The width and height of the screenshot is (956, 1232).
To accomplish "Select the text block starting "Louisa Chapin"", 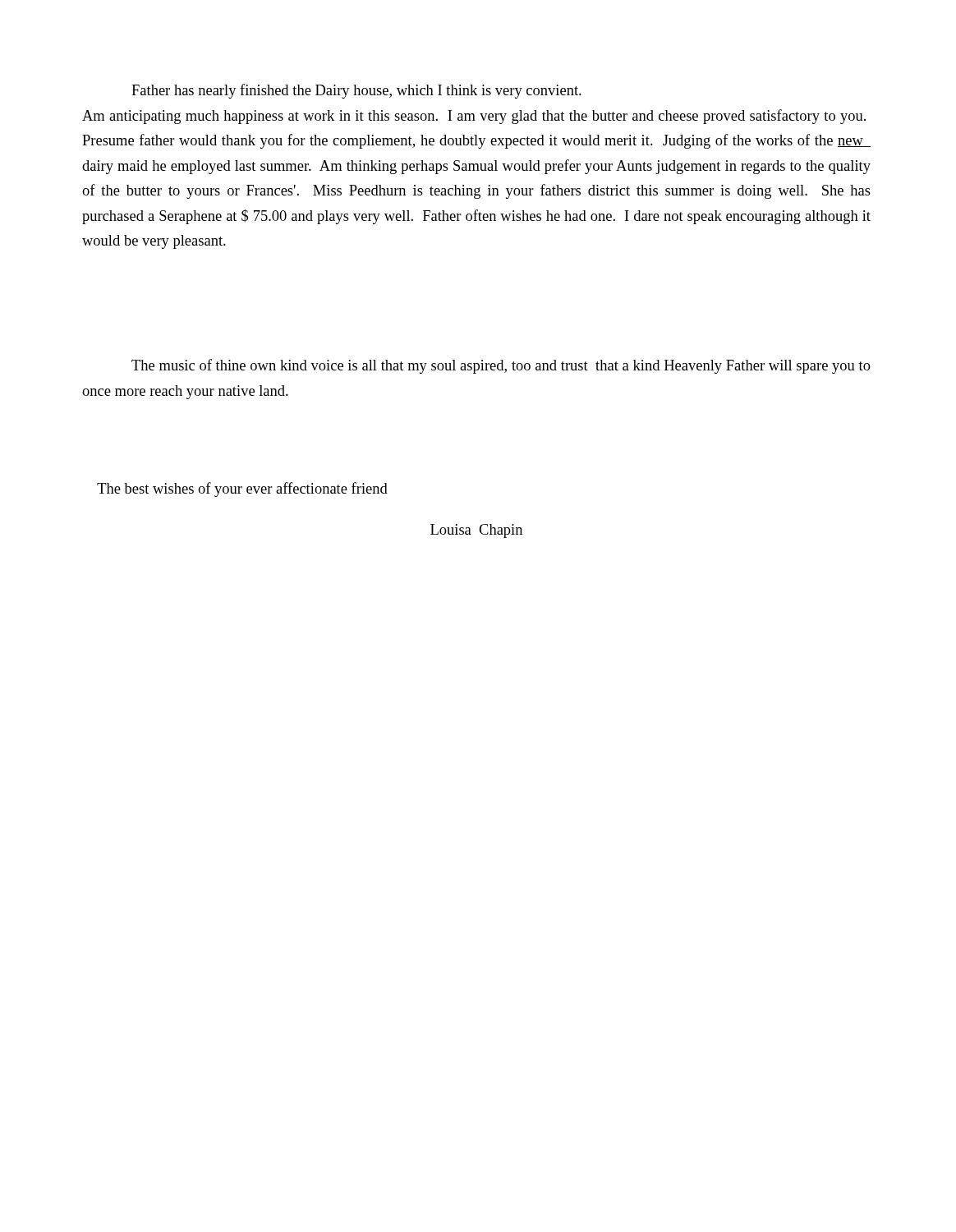I will (x=476, y=530).
